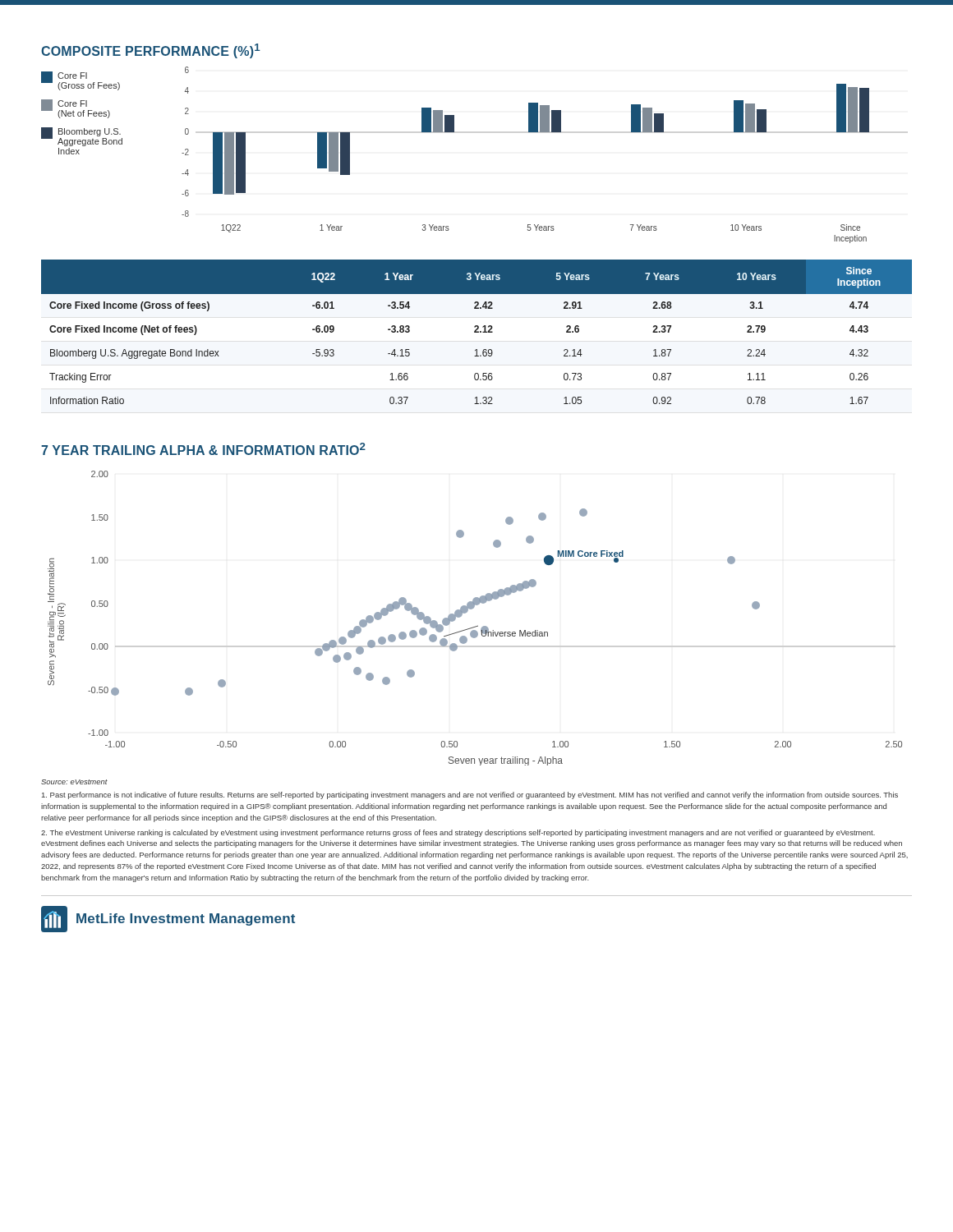Click on the text starting "7 YEAR TRAILING ALPHA &"
Viewport: 953px width, 1232px height.
[203, 448]
